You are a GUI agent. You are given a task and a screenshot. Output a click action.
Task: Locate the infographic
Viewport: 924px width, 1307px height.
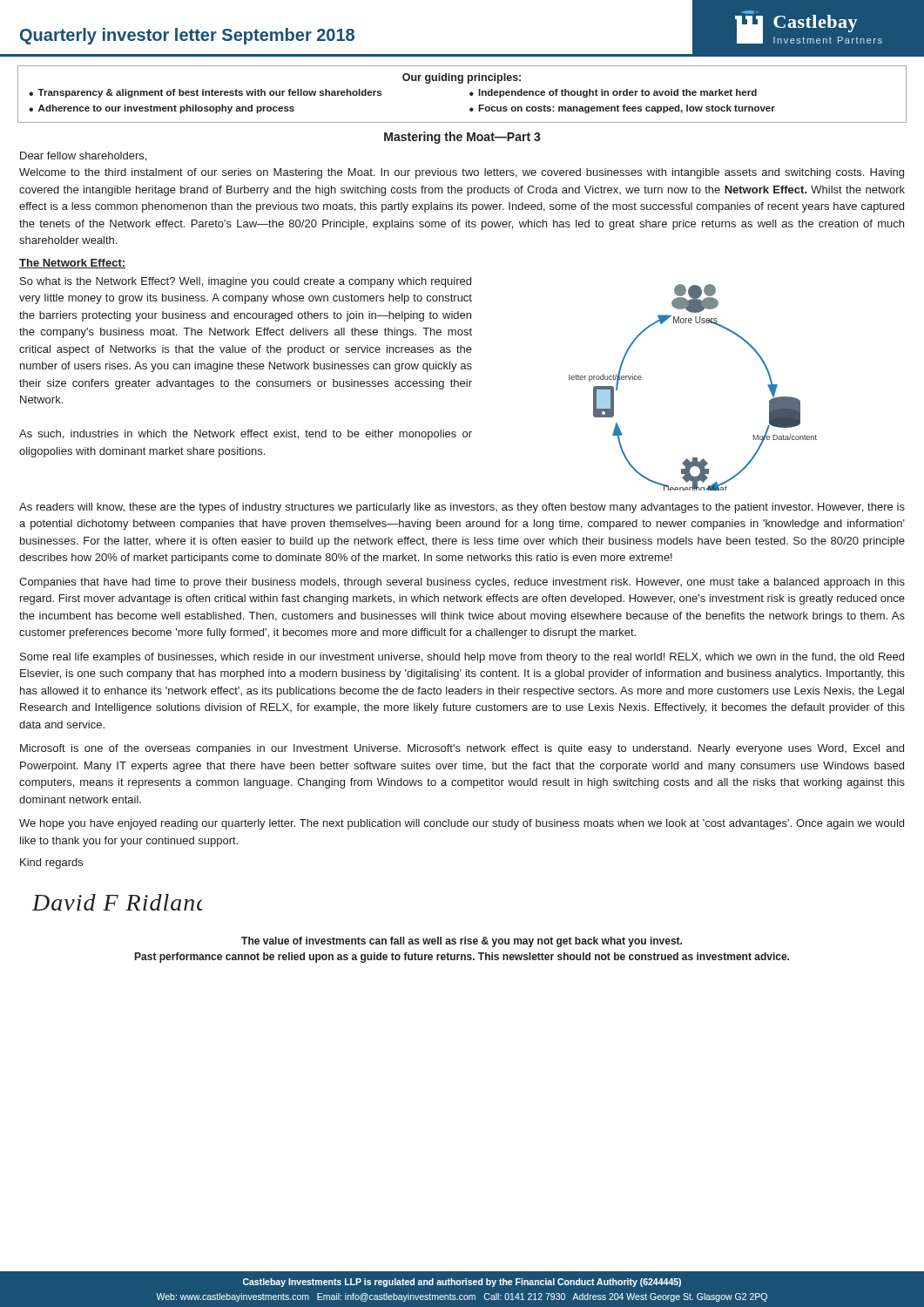[x=695, y=382]
